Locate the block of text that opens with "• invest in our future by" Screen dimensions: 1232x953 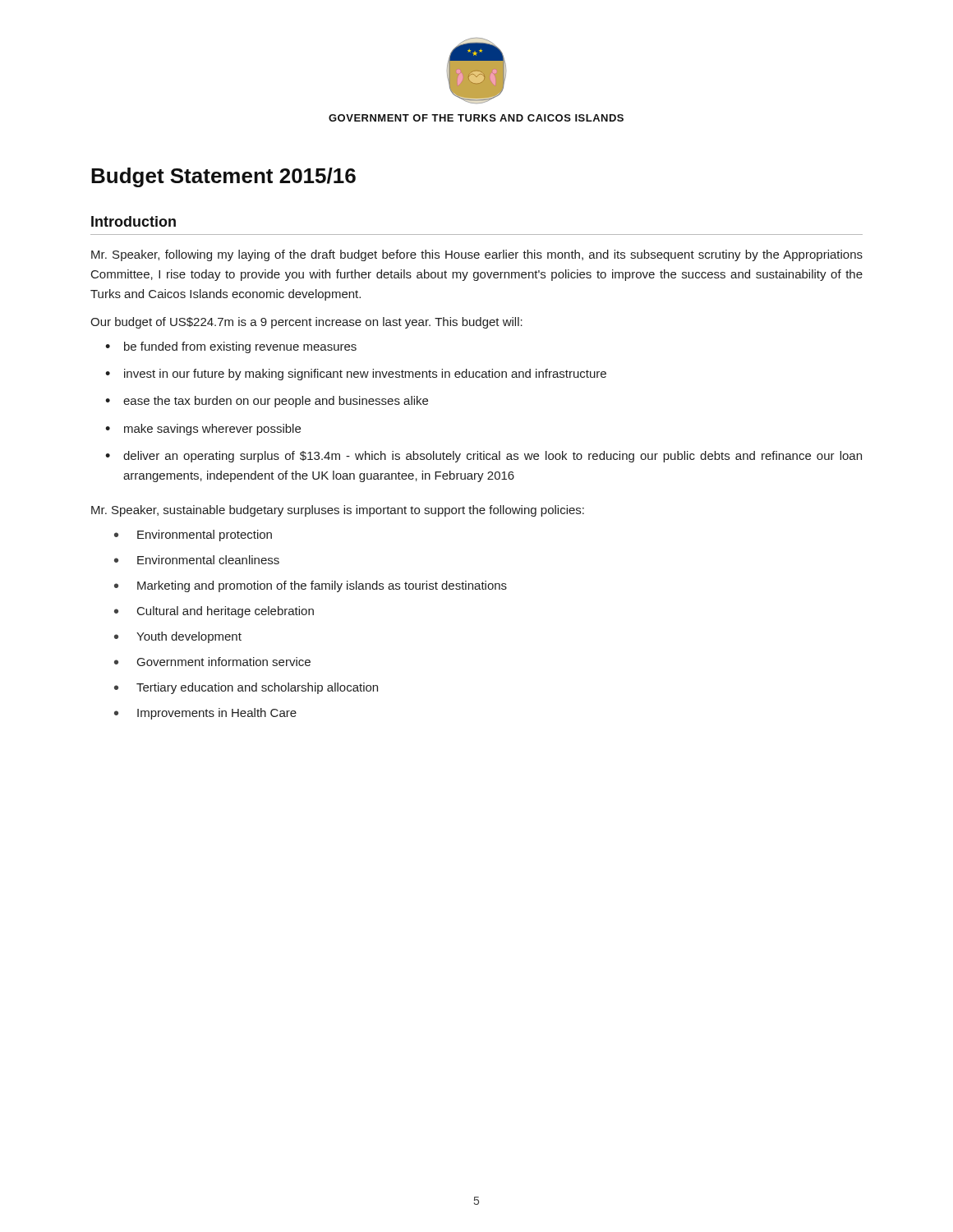tap(484, 374)
